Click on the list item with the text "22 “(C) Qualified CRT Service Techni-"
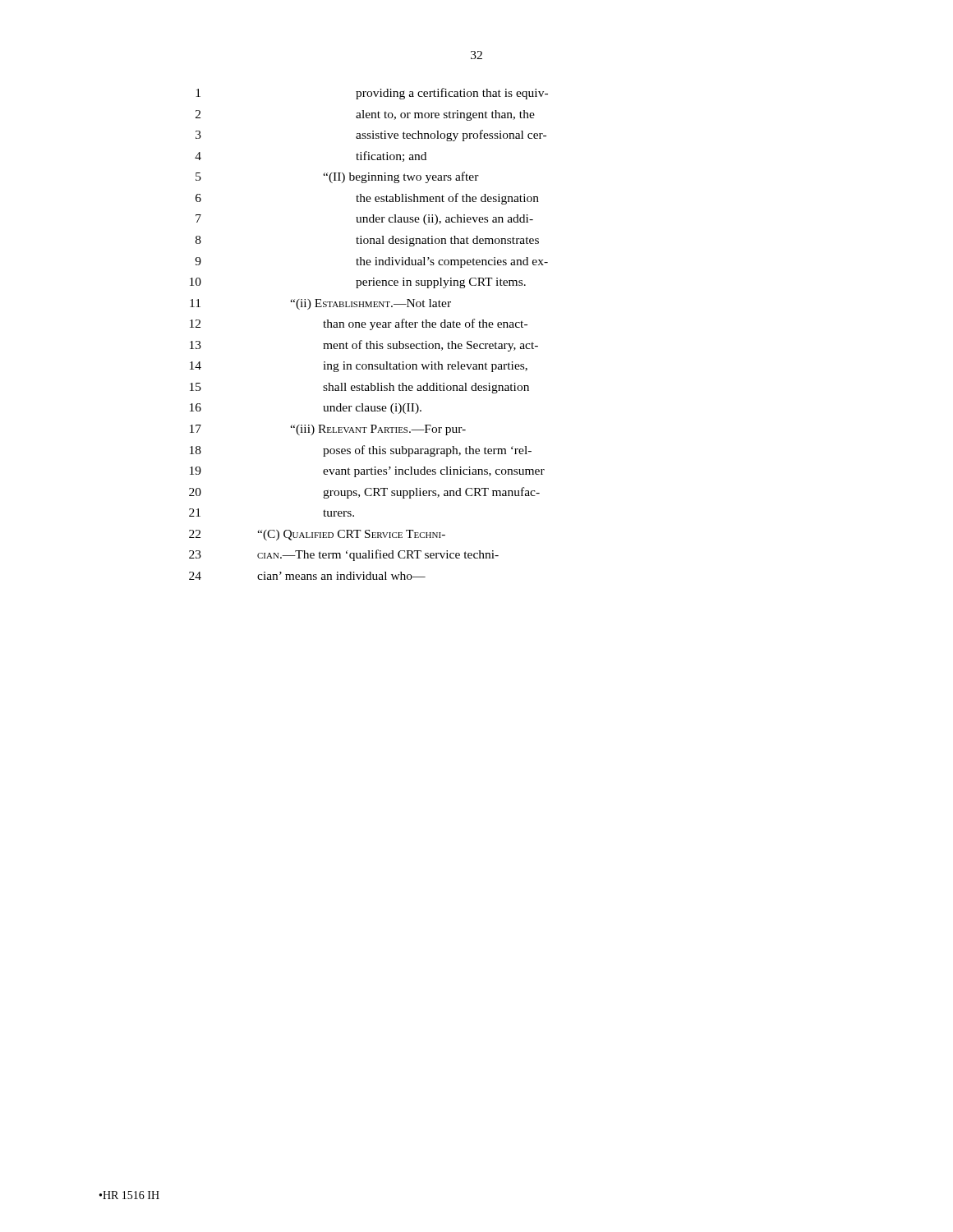Screen dimensions: 1232x953 [x=317, y=535]
